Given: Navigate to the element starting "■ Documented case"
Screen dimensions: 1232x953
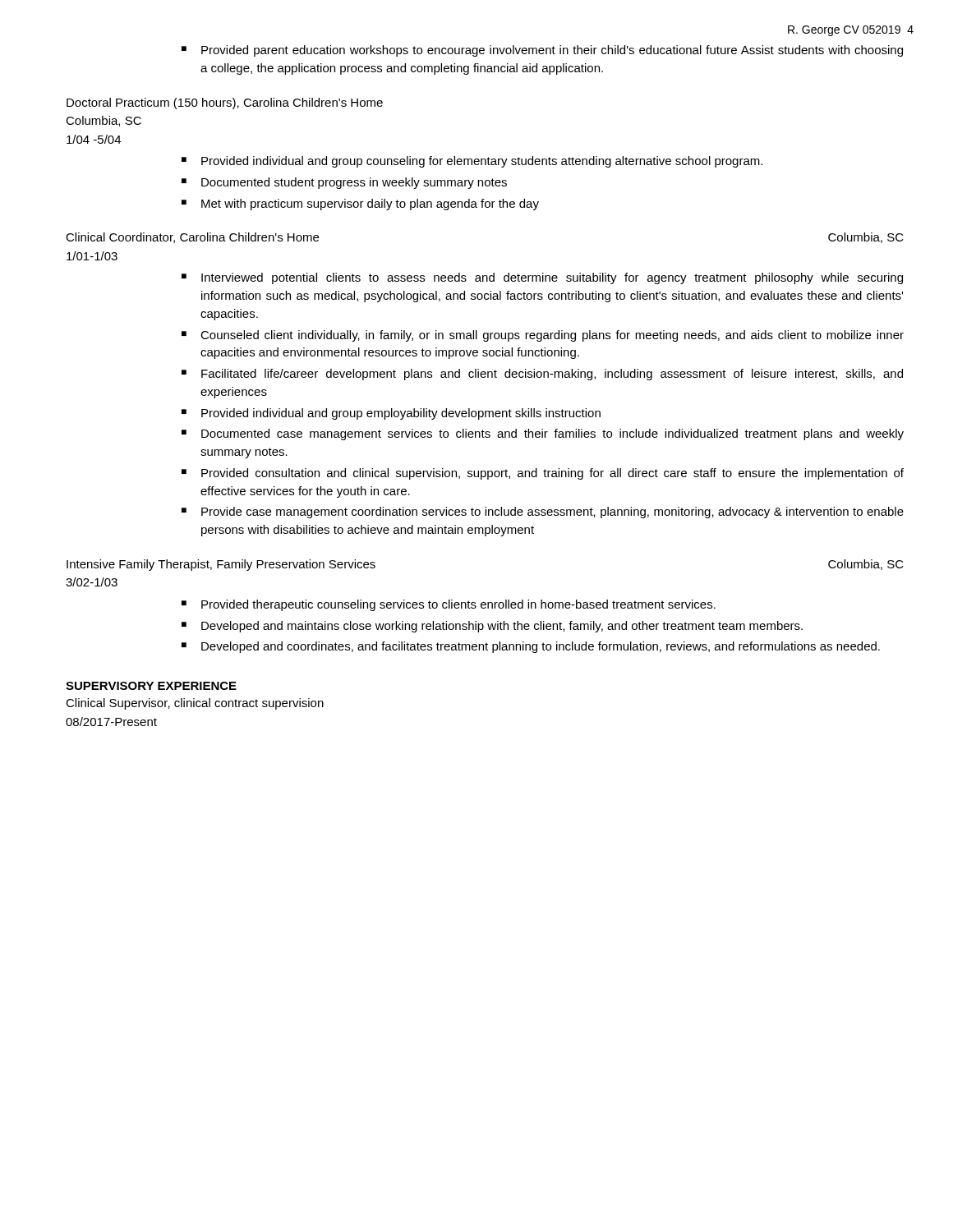Looking at the screenshot, I should tap(542, 443).
